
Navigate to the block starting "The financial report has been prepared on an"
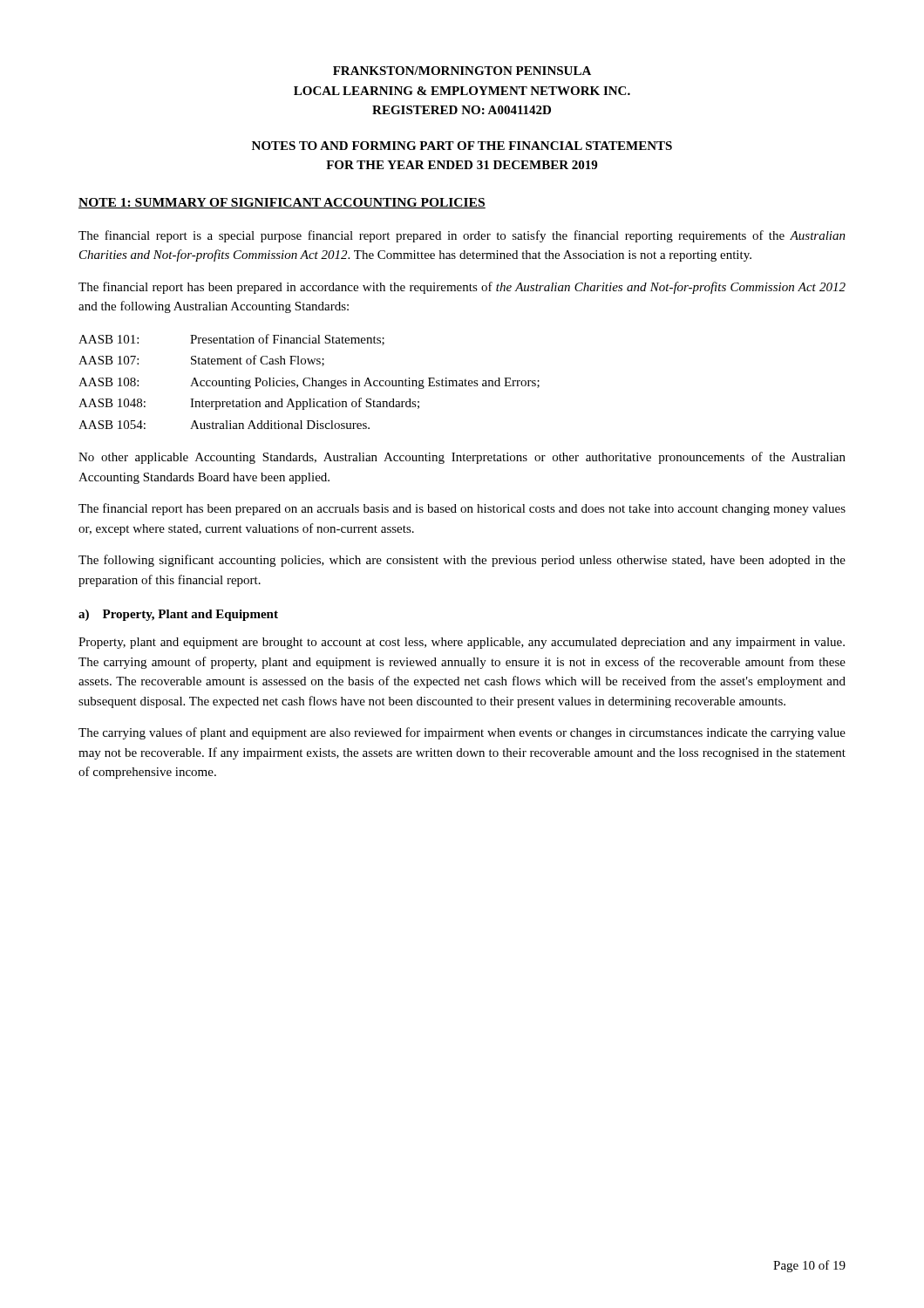click(x=462, y=518)
